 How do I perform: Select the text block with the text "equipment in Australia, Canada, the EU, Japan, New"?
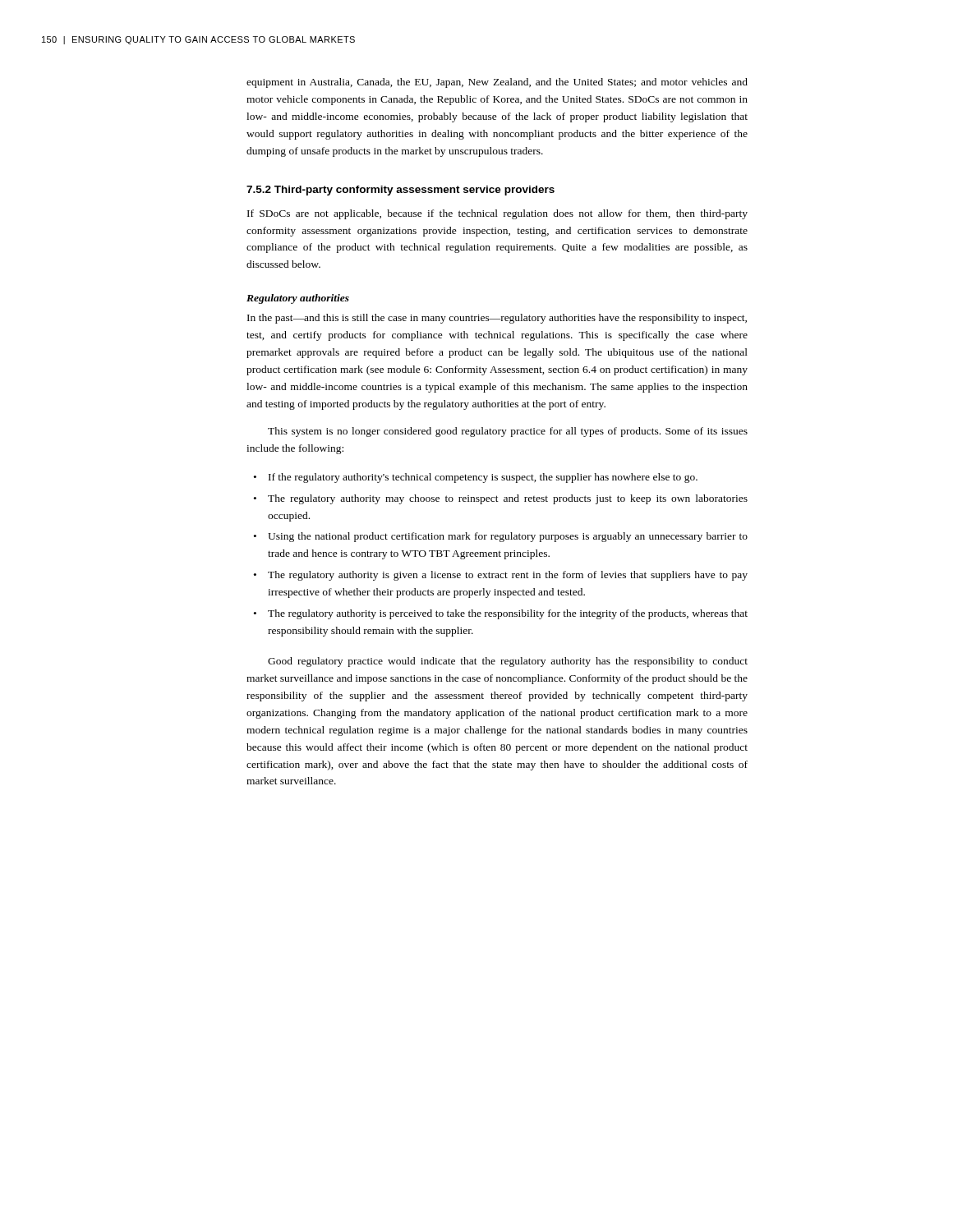point(497,116)
